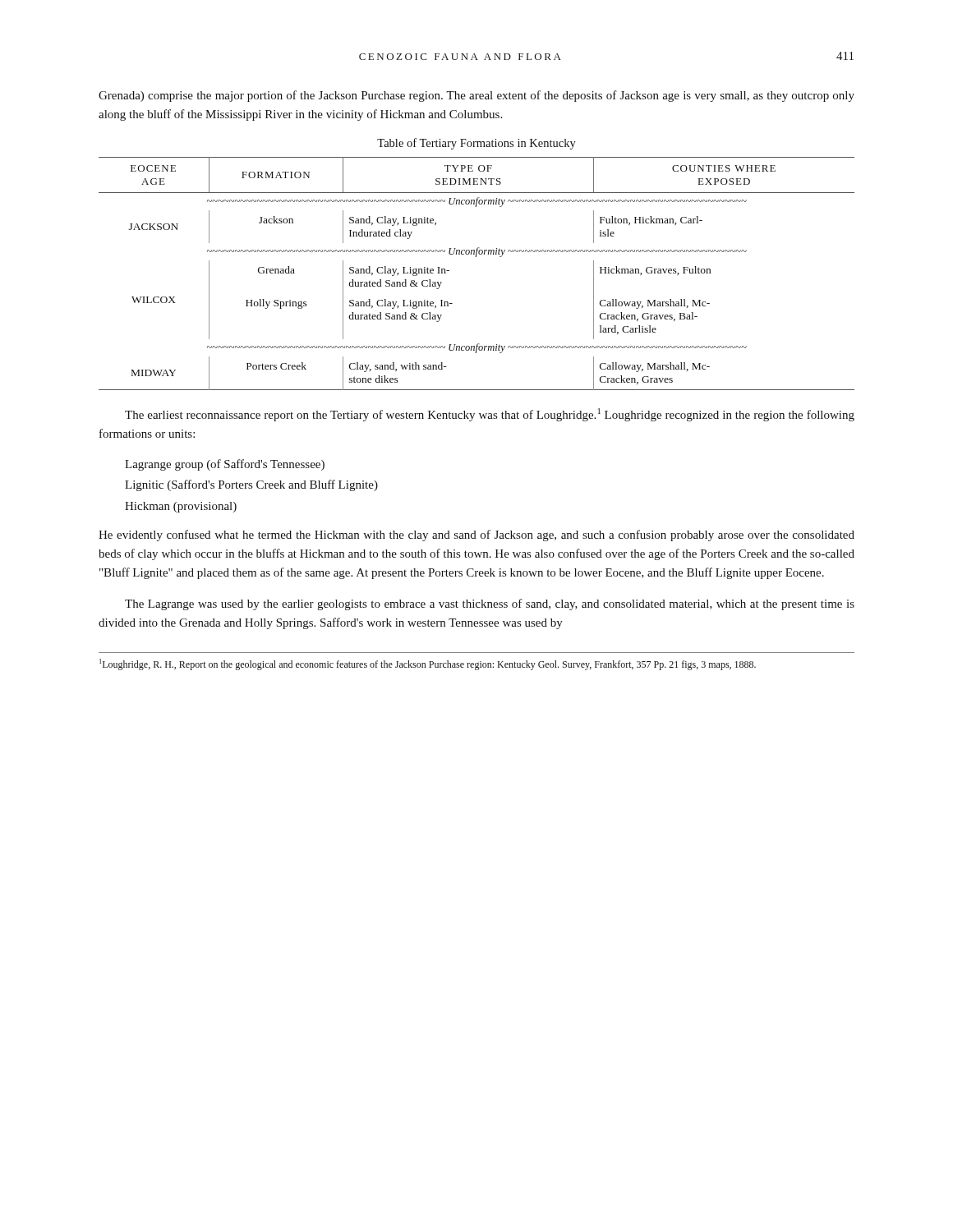Viewport: 953px width, 1232px height.
Task: Navigate to the passage starting "1Loughridge, R. H.,"
Action: (427, 664)
